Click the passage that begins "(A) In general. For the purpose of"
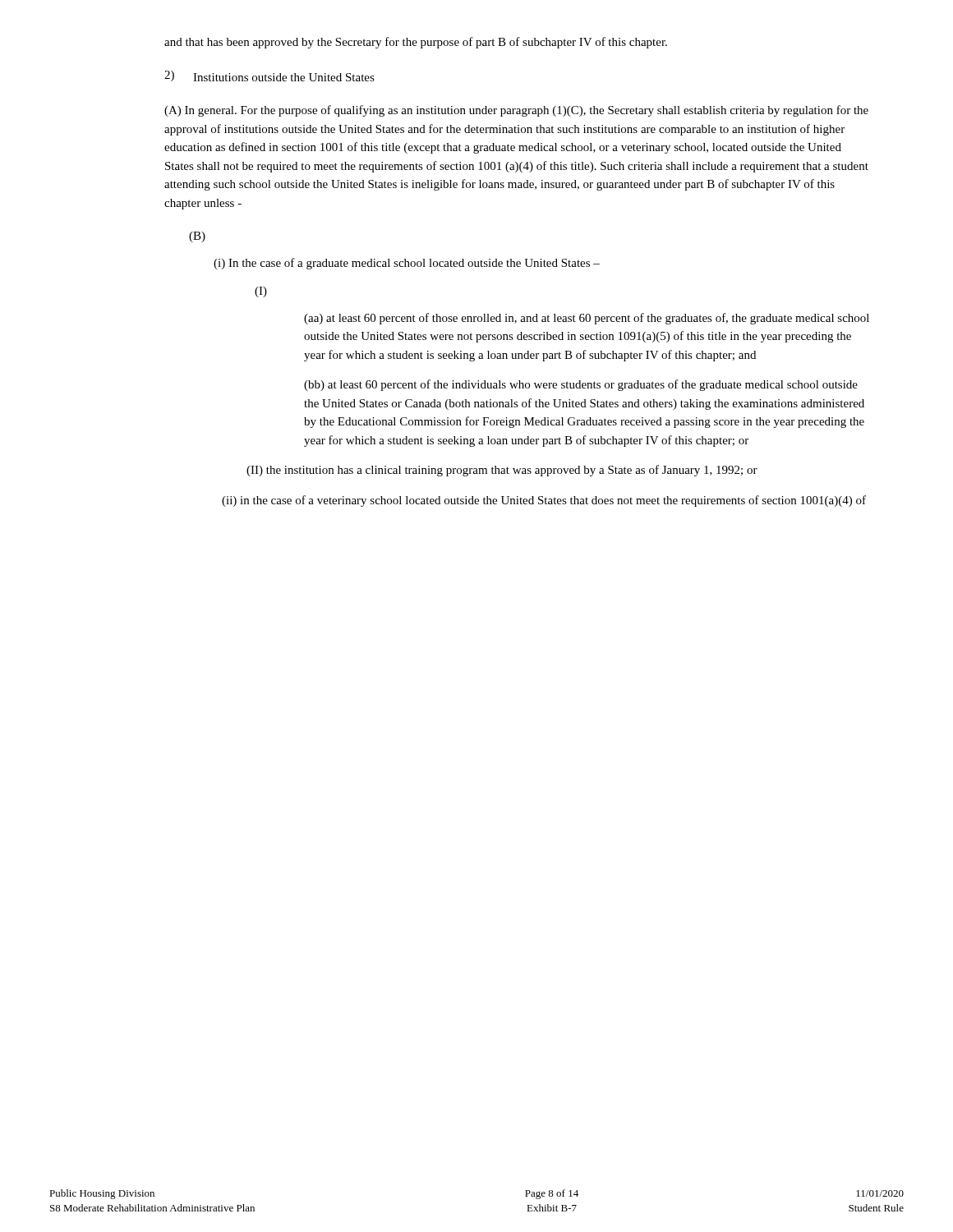Viewport: 953px width, 1232px height. click(516, 156)
